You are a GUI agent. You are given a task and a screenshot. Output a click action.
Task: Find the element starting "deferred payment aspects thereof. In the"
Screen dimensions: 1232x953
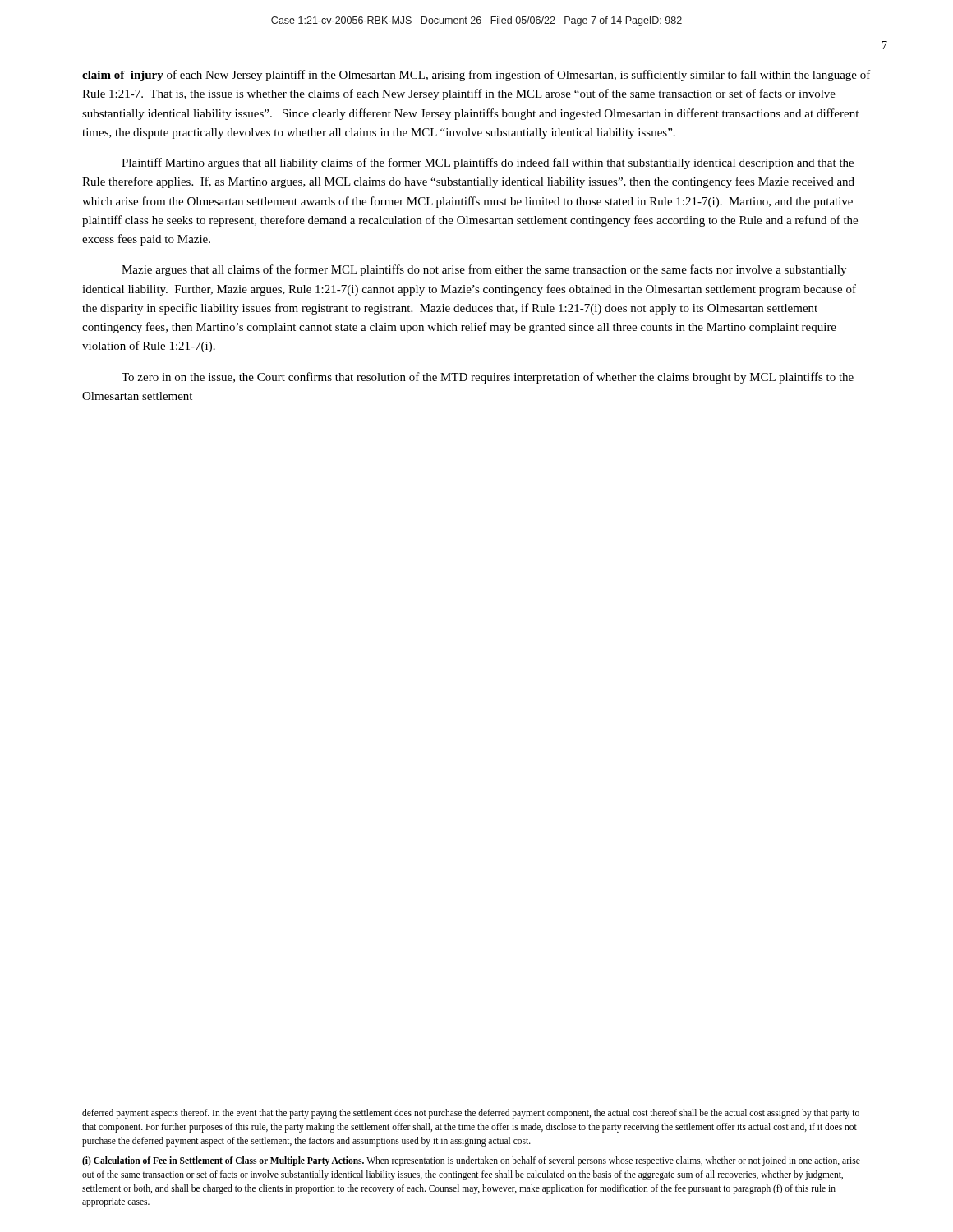[471, 1127]
